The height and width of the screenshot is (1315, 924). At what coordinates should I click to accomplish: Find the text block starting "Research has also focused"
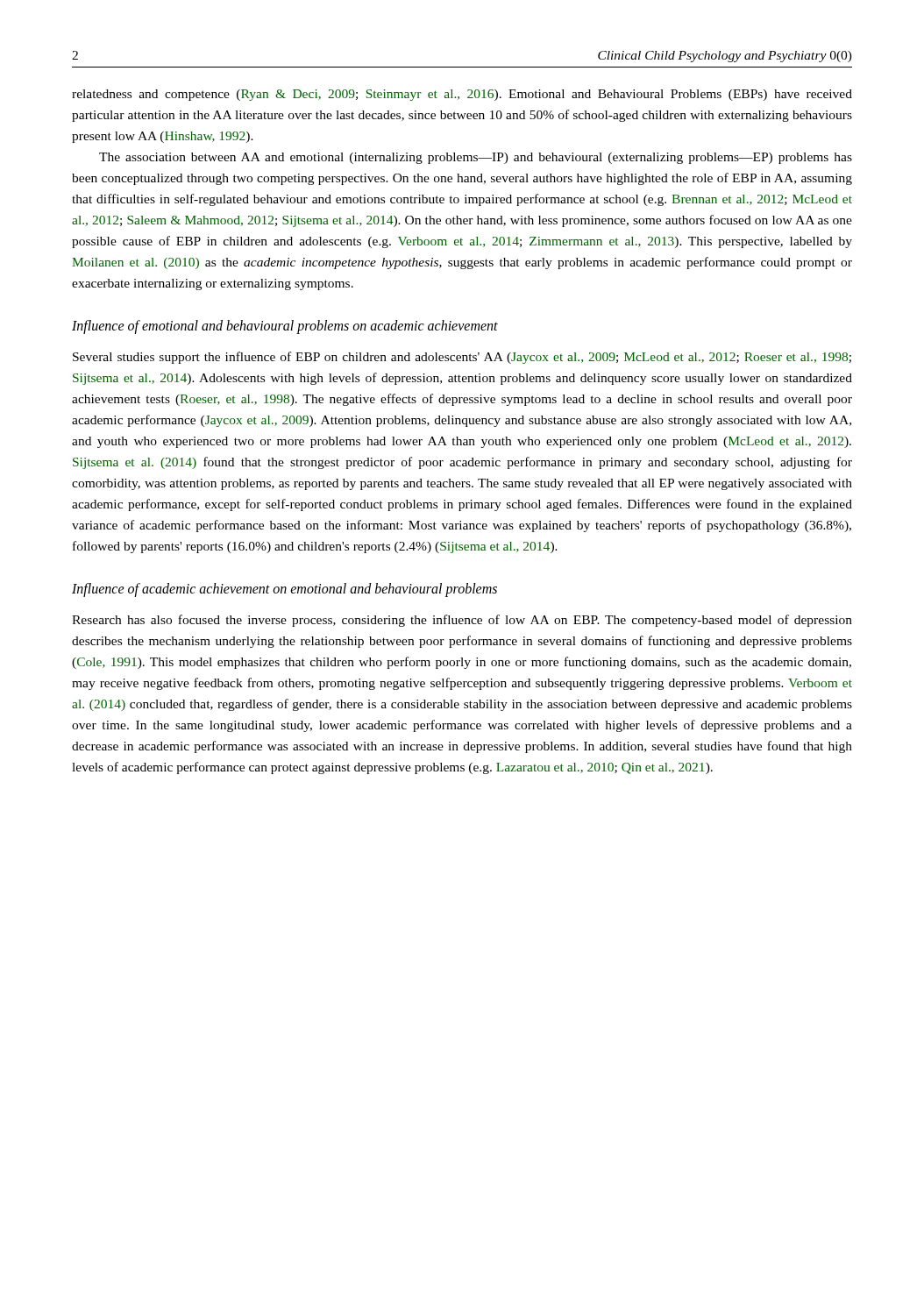pyautogui.click(x=462, y=694)
